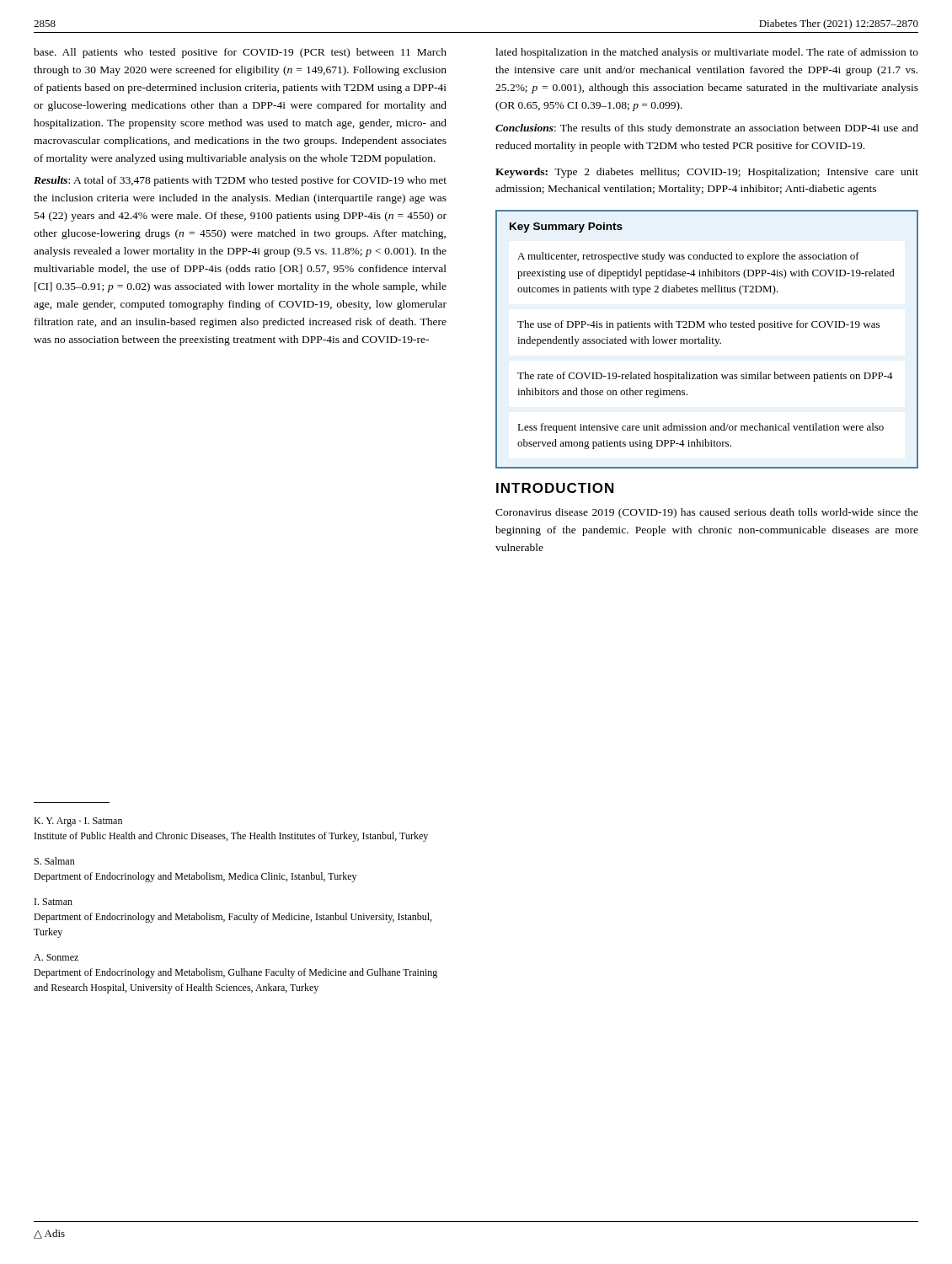Select the text starting "The rate of"
The width and height of the screenshot is (952, 1264).
coord(705,383)
